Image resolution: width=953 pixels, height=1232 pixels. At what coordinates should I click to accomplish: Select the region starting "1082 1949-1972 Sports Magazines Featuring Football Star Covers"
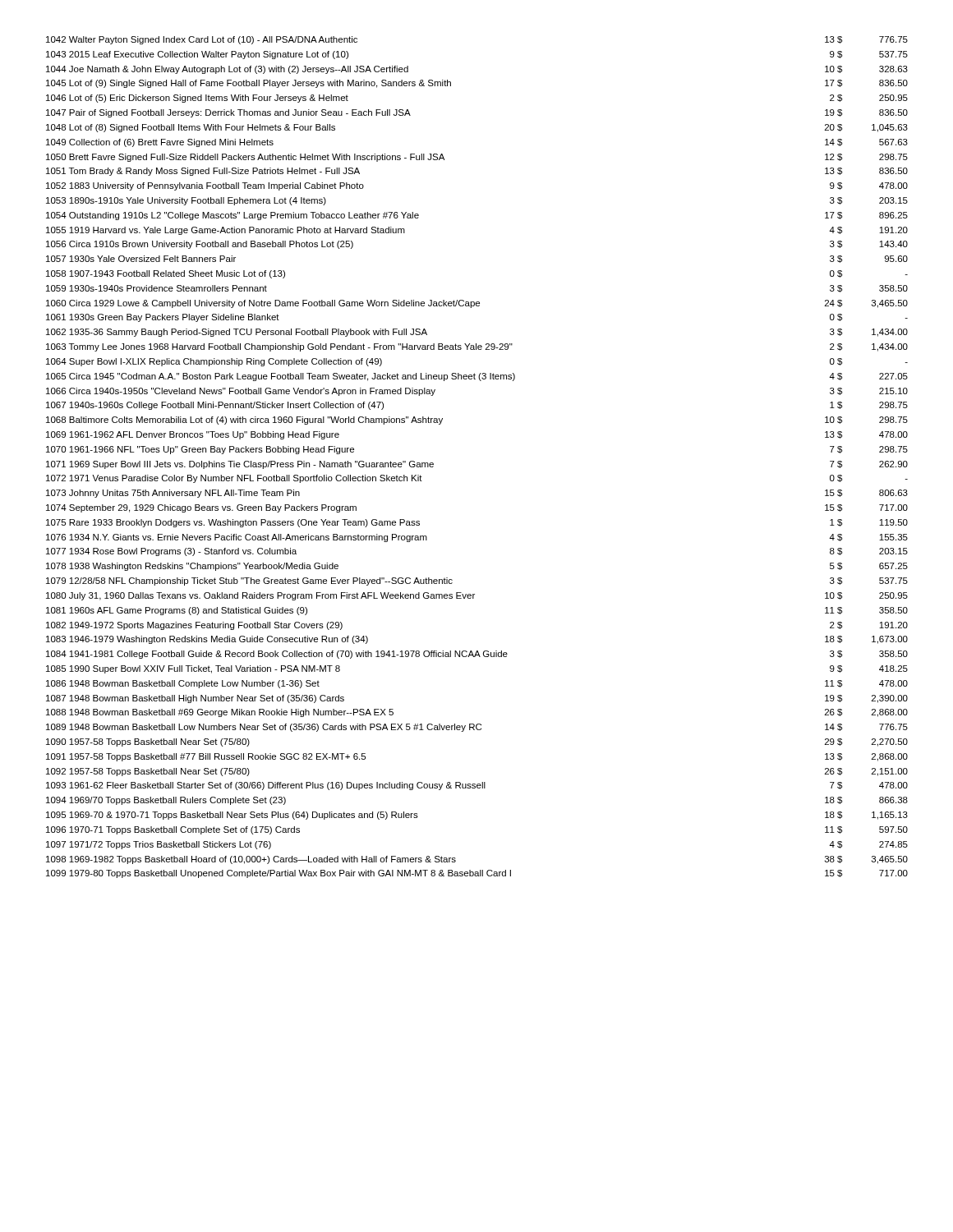200,625
